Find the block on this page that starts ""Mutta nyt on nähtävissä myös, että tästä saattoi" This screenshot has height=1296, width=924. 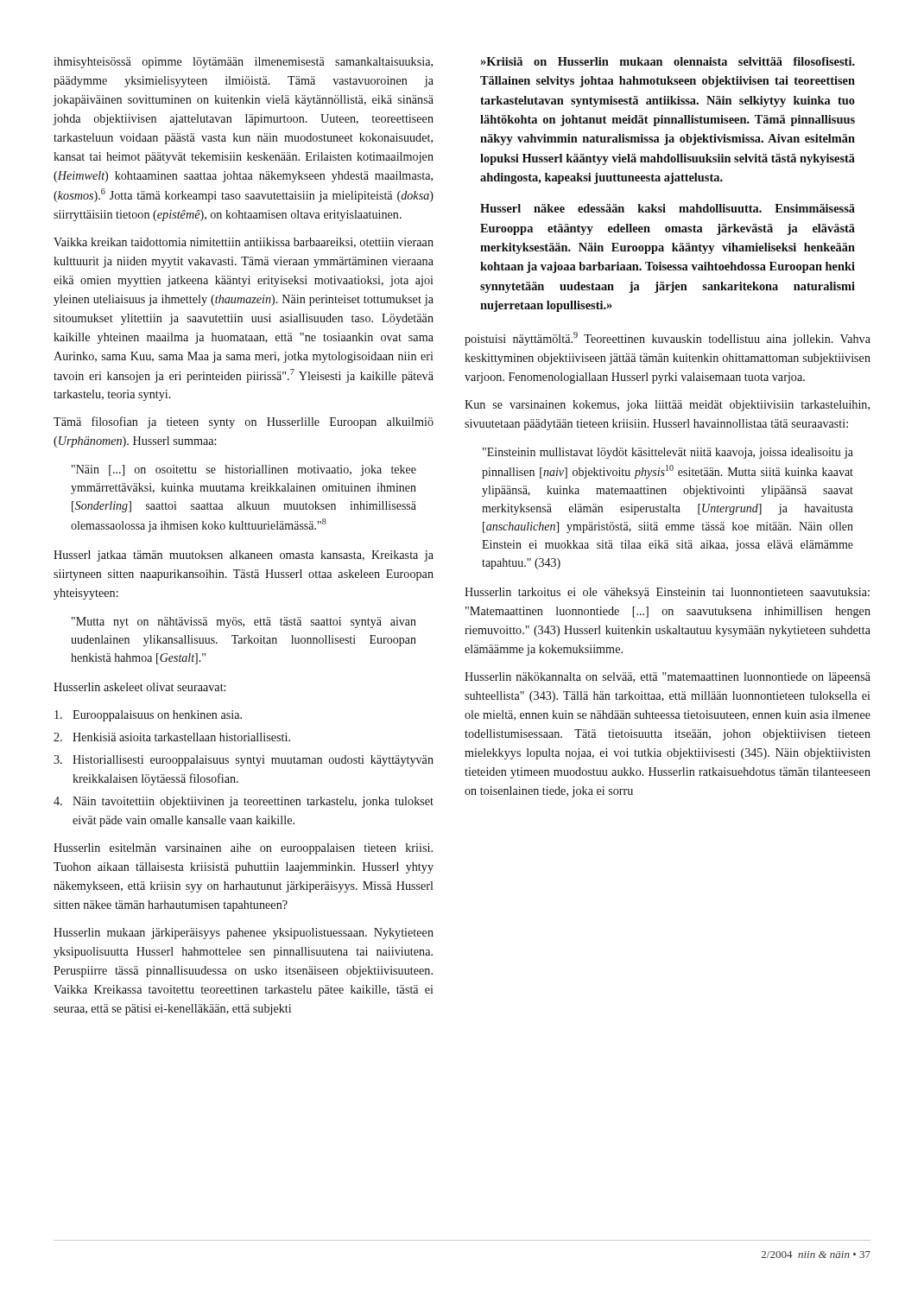coord(244,640)
